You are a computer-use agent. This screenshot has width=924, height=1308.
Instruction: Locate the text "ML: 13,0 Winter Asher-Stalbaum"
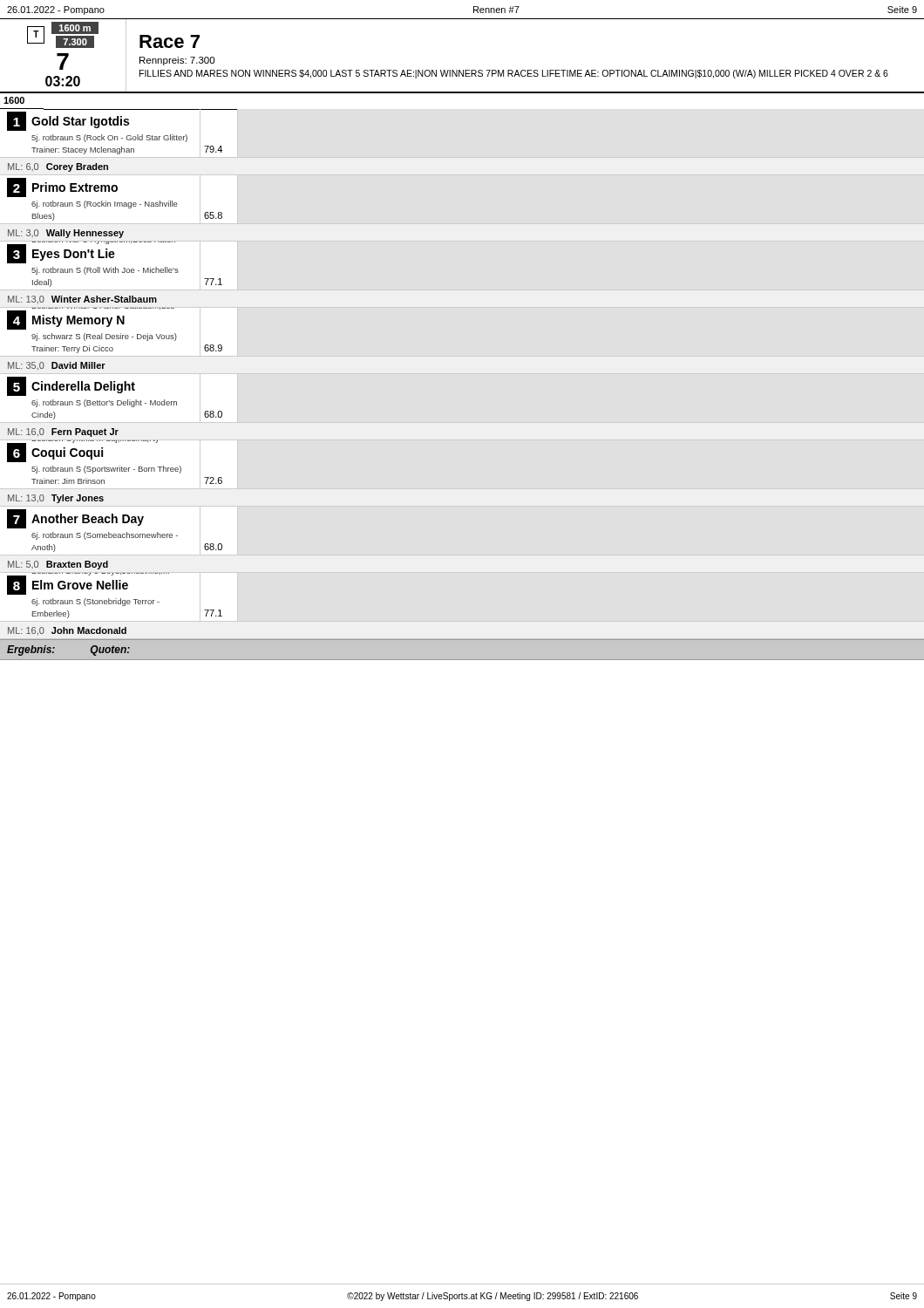pos(82,299)
